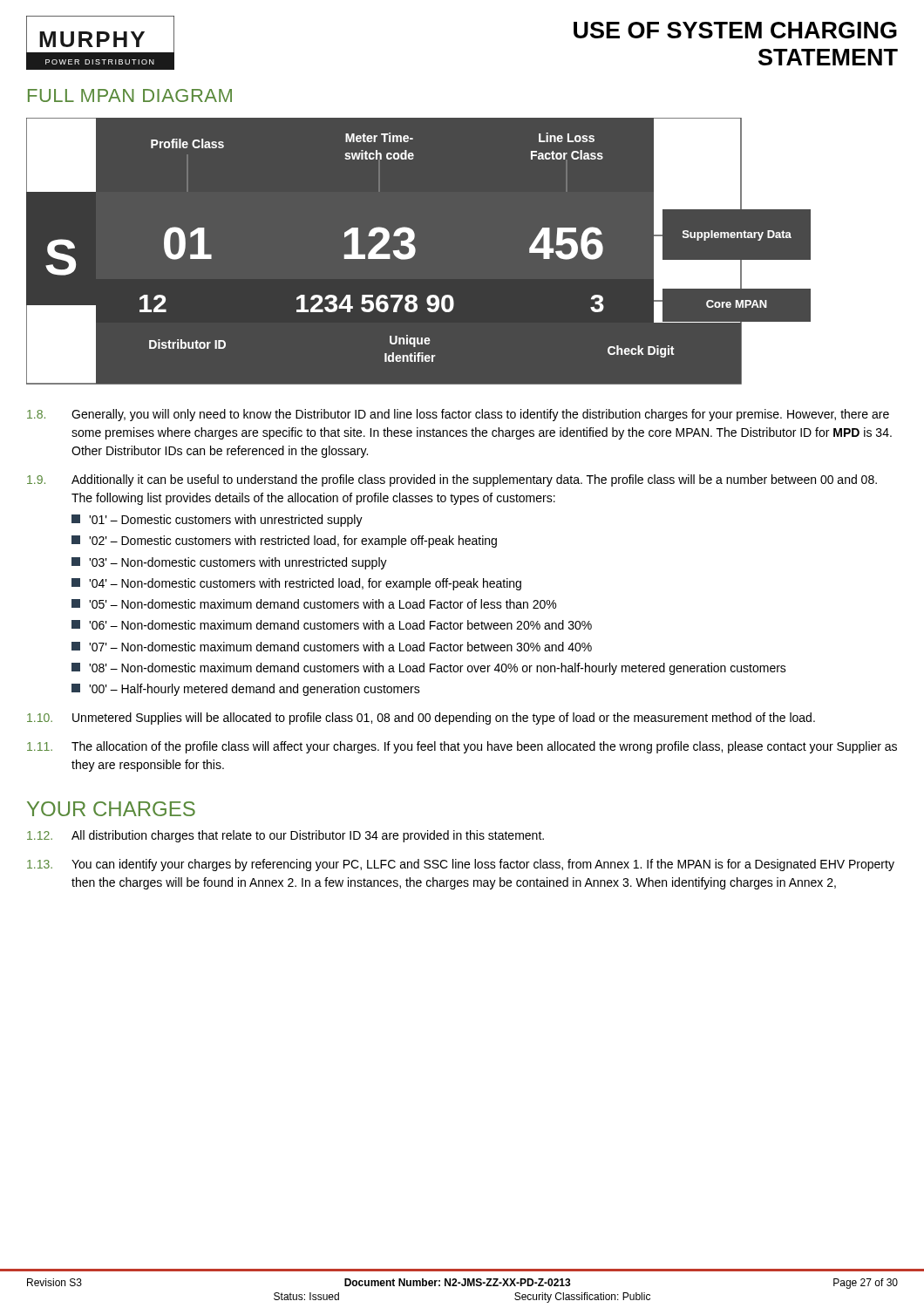
Task: Navigate to the block starting "9. Additionally it can"
Action: (462, 489)
